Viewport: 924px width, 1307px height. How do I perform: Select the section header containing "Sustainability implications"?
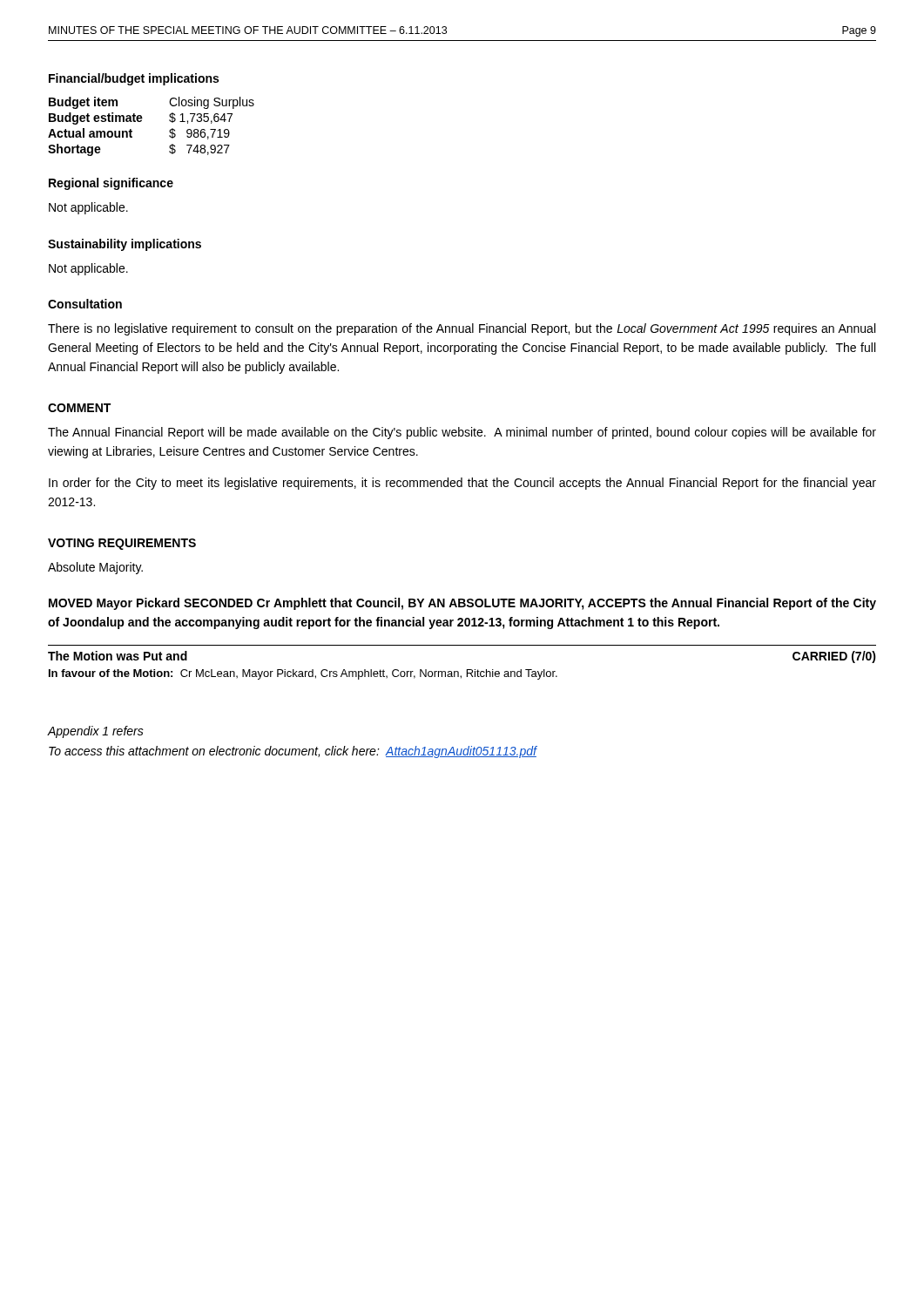(125, 244)
